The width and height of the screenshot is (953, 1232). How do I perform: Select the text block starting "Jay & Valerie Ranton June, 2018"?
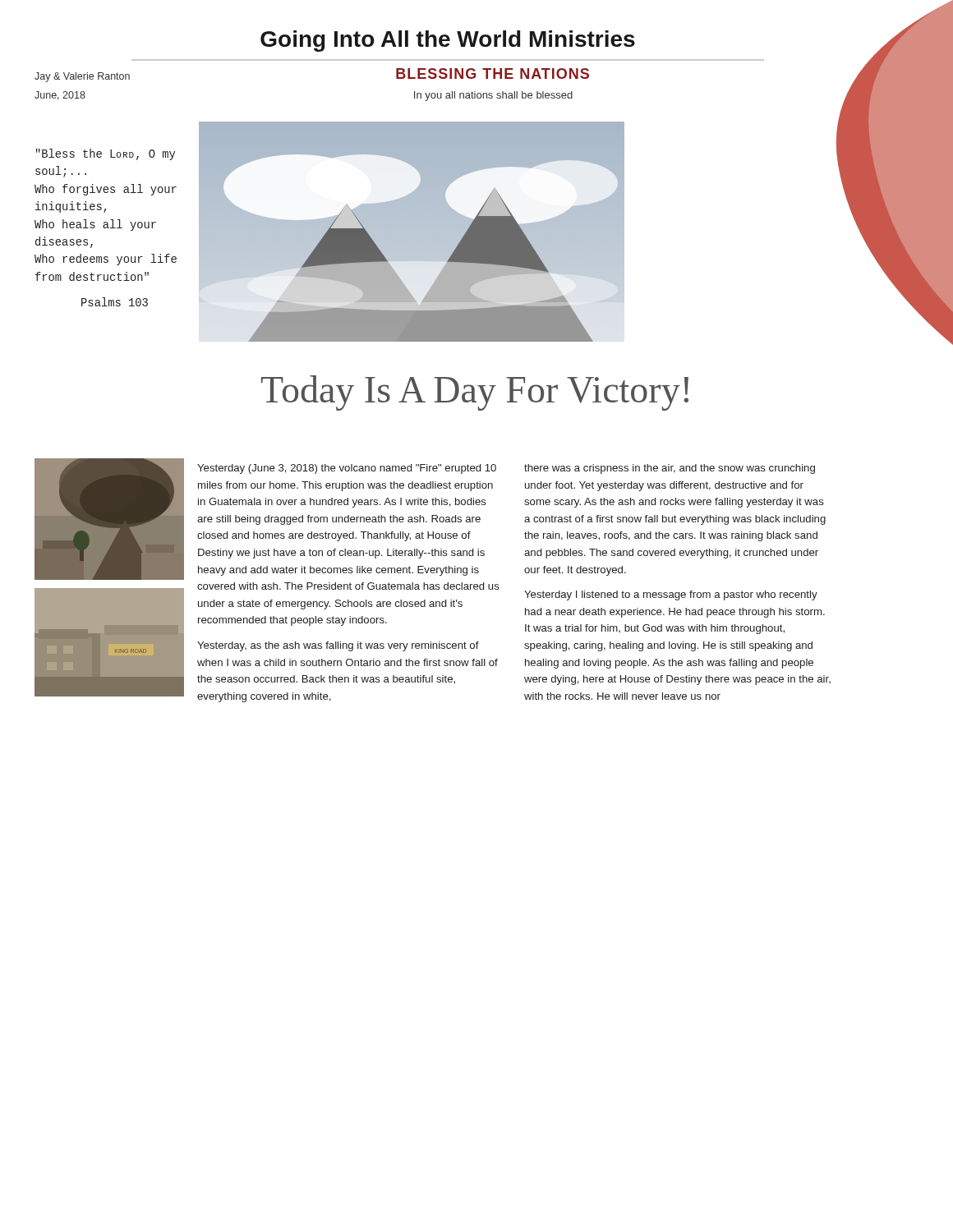point(82,86)
